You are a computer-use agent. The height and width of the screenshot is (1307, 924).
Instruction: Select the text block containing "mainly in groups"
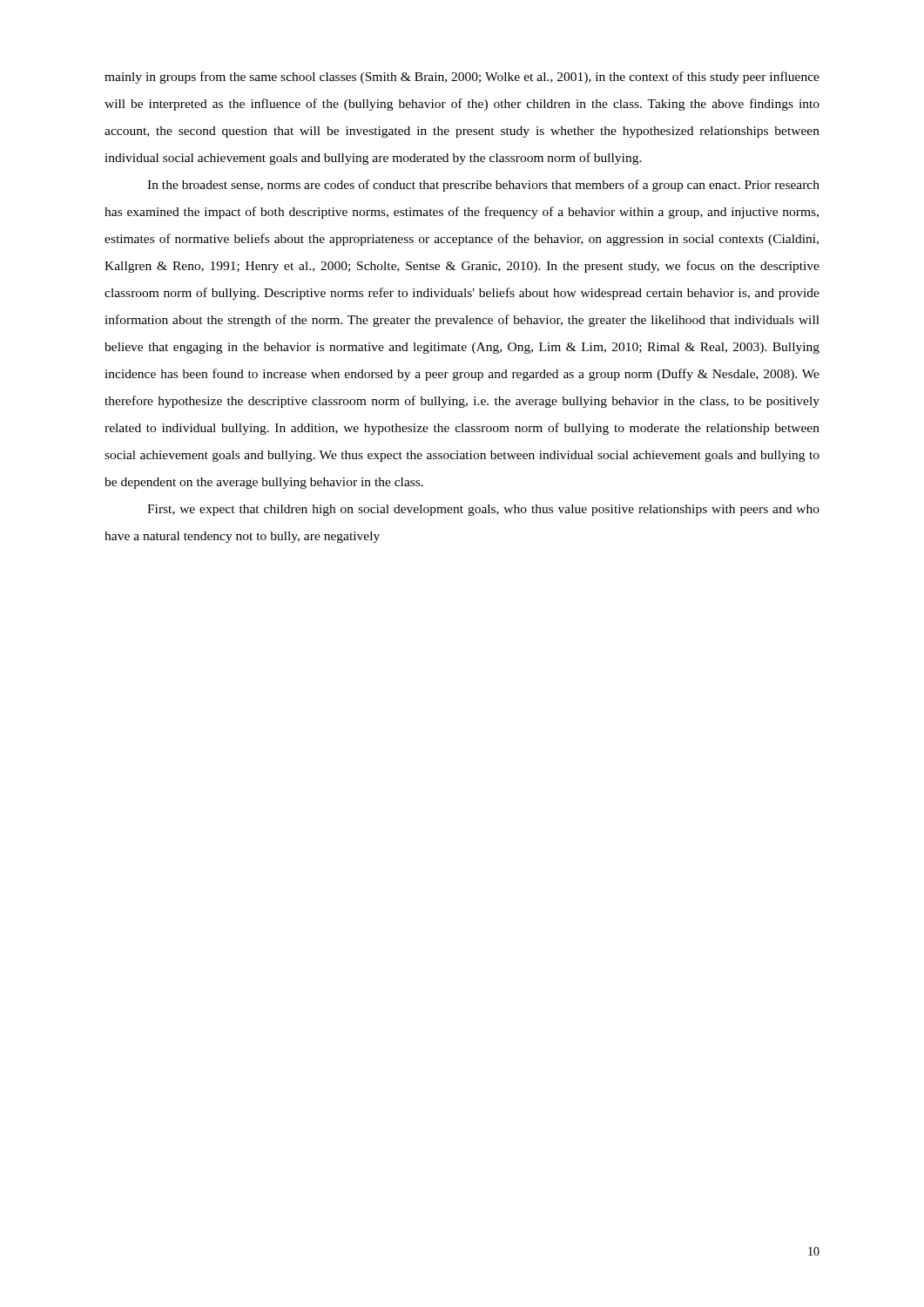point(462,117)
